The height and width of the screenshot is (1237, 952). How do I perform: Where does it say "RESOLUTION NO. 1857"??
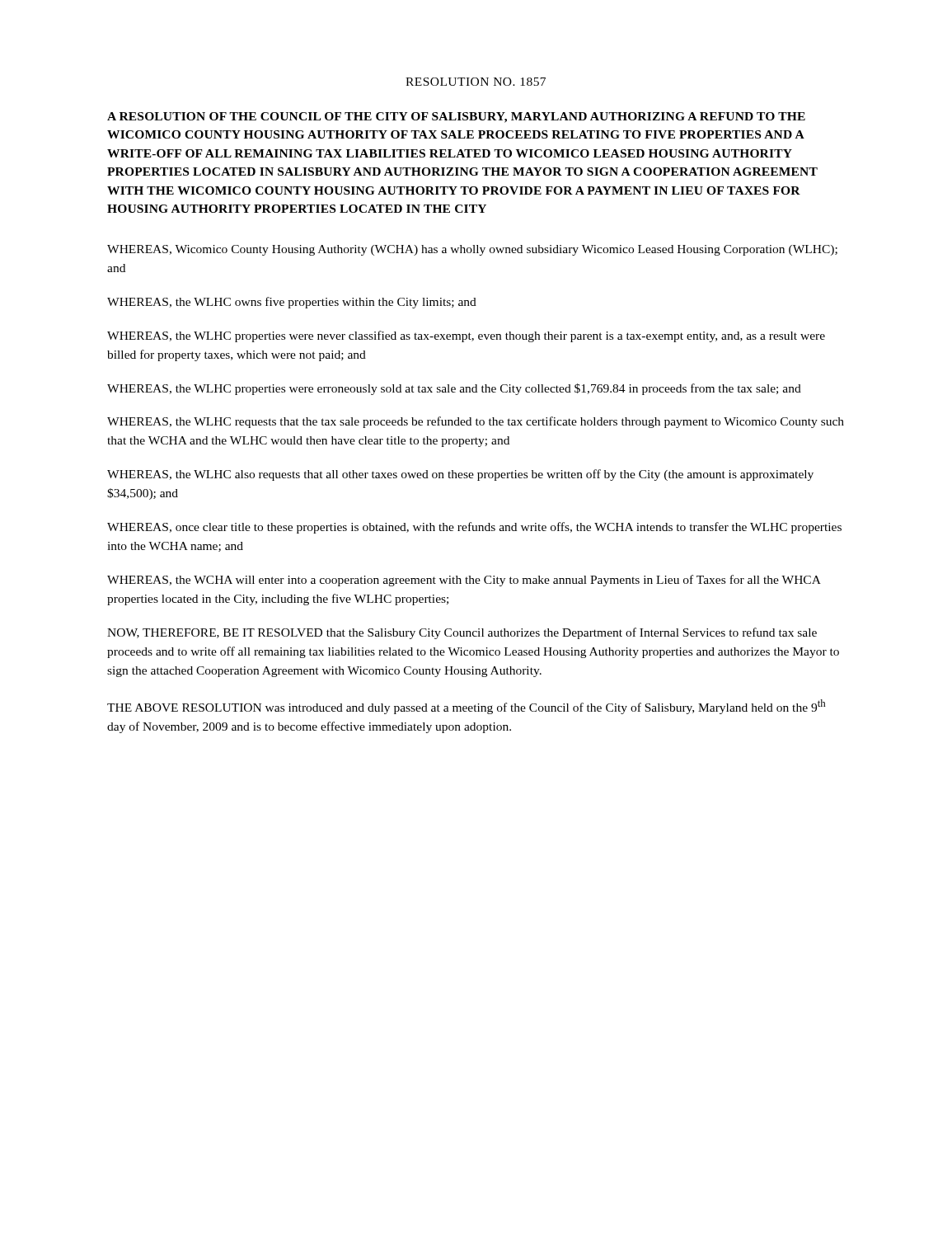(x=476, y=81)
